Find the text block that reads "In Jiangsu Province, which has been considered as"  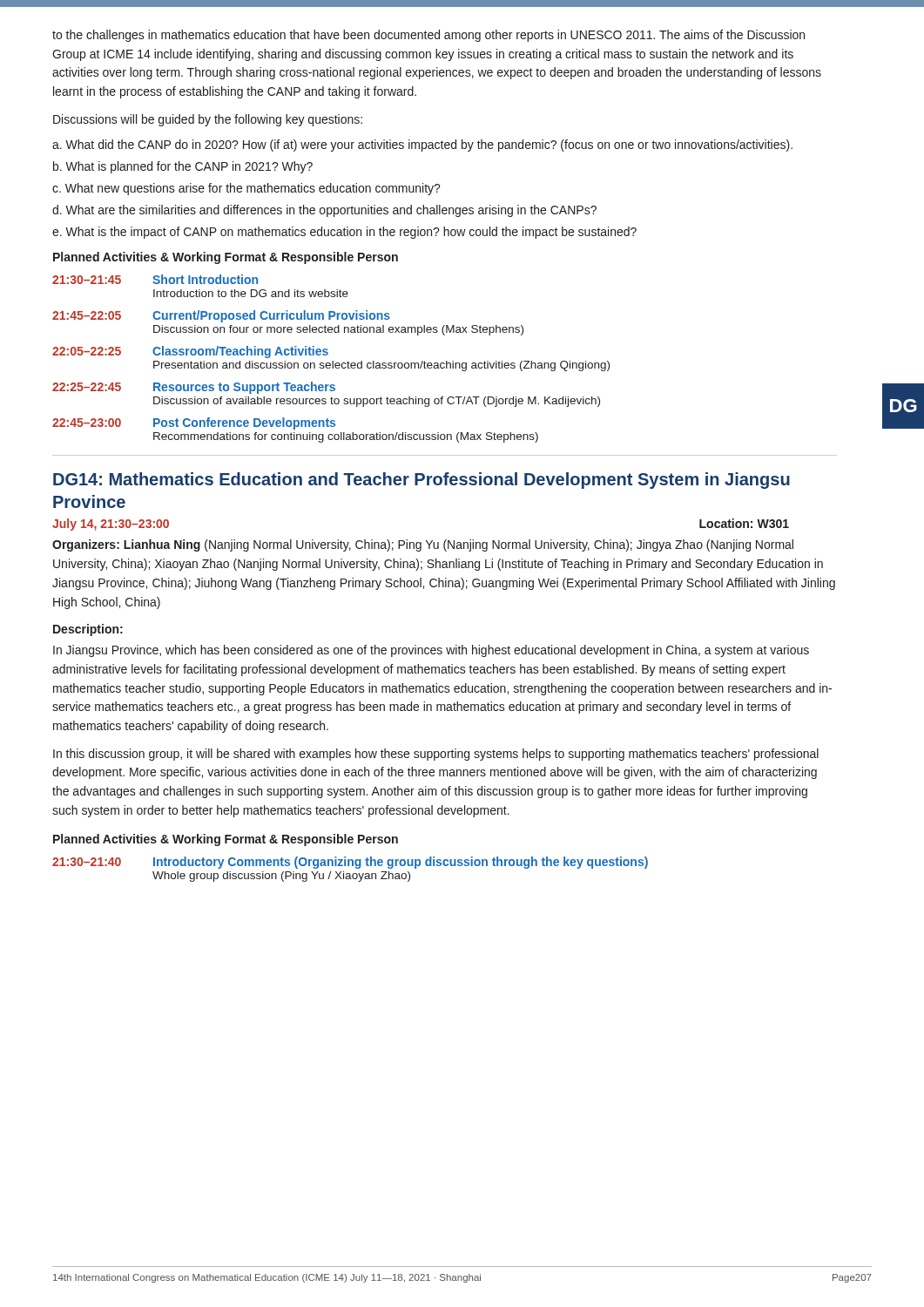click(442, 688)
